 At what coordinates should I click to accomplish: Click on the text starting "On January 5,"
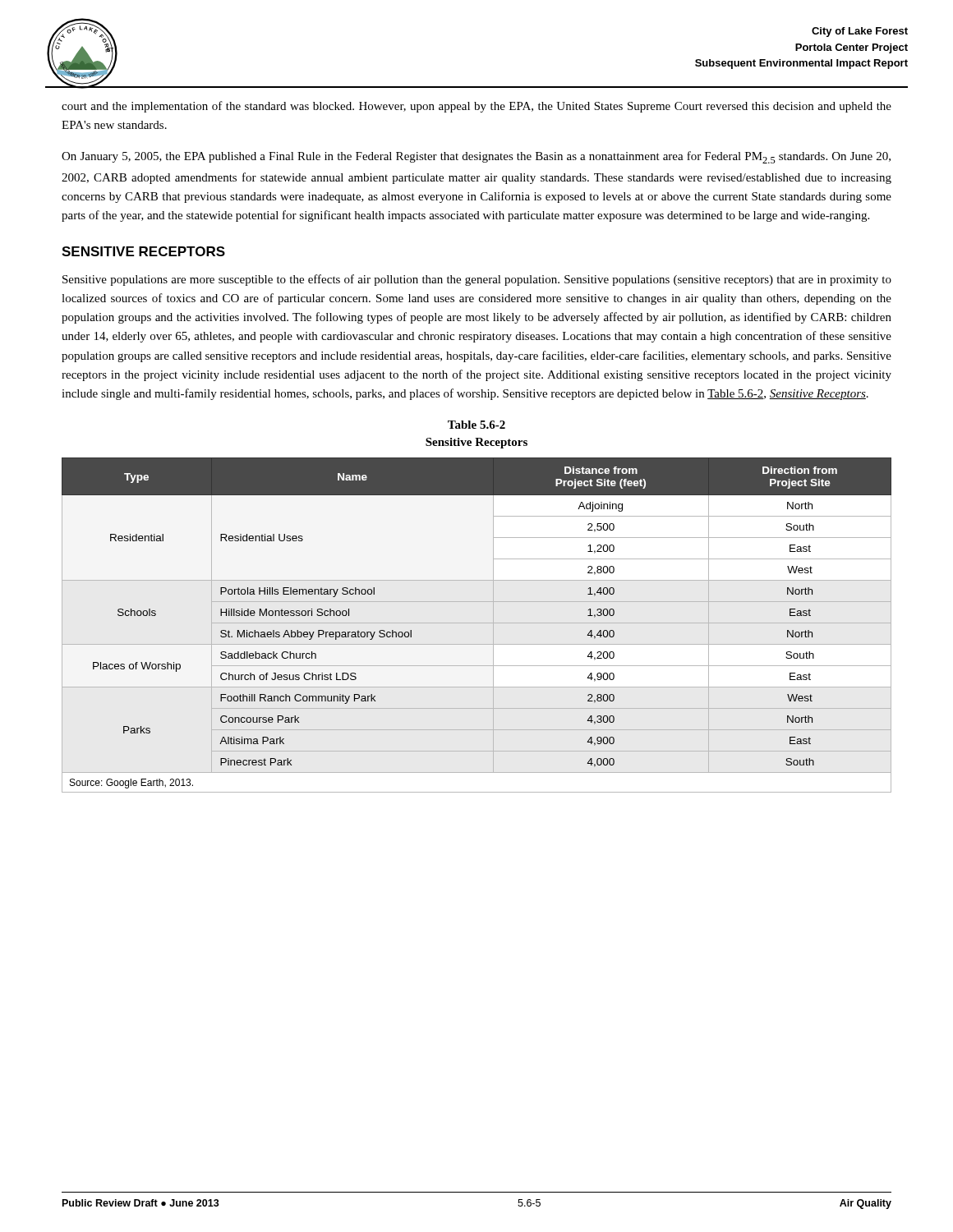click(476, 186)
